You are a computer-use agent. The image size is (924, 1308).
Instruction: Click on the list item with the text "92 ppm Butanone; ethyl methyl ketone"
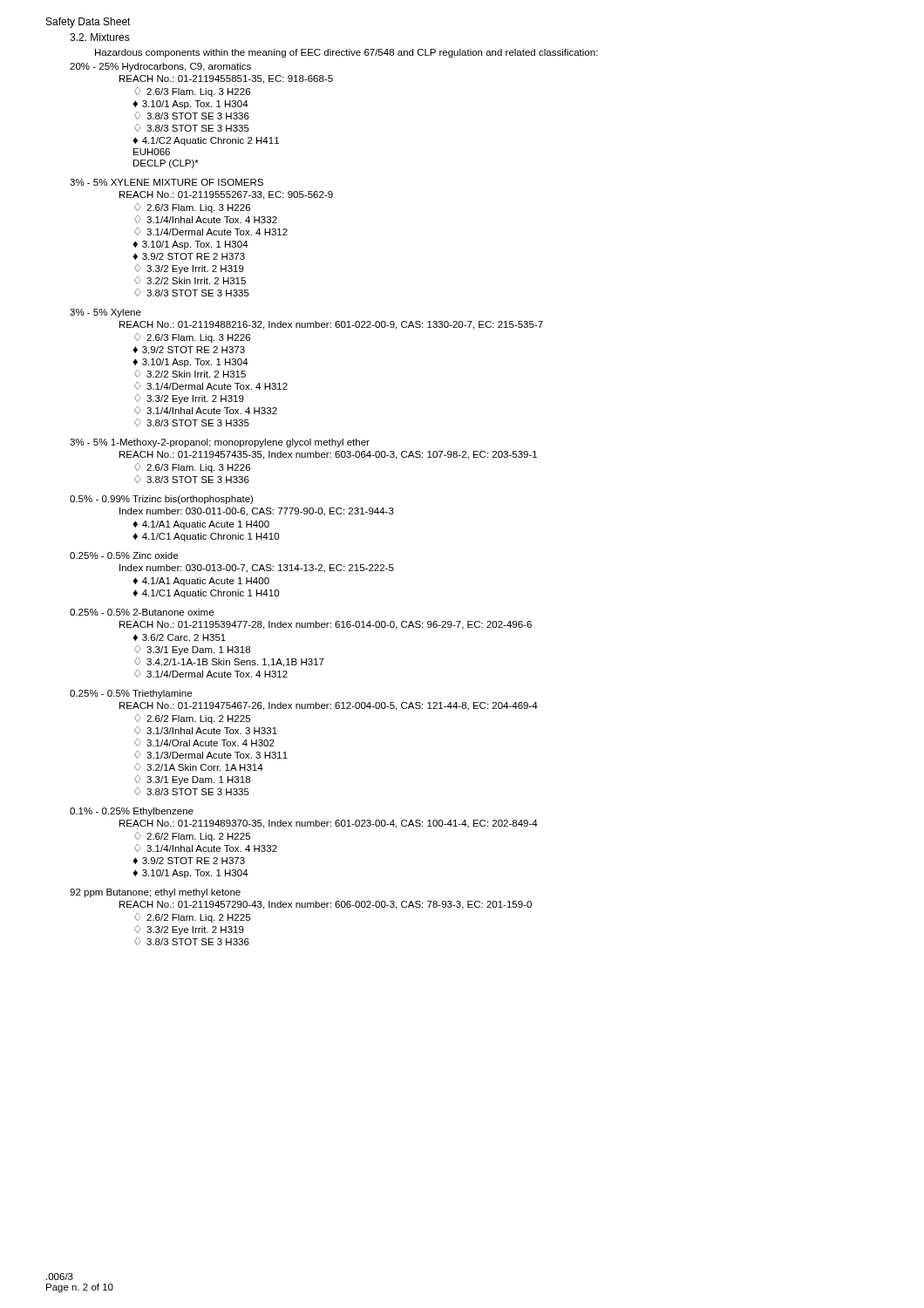point(484,917)
